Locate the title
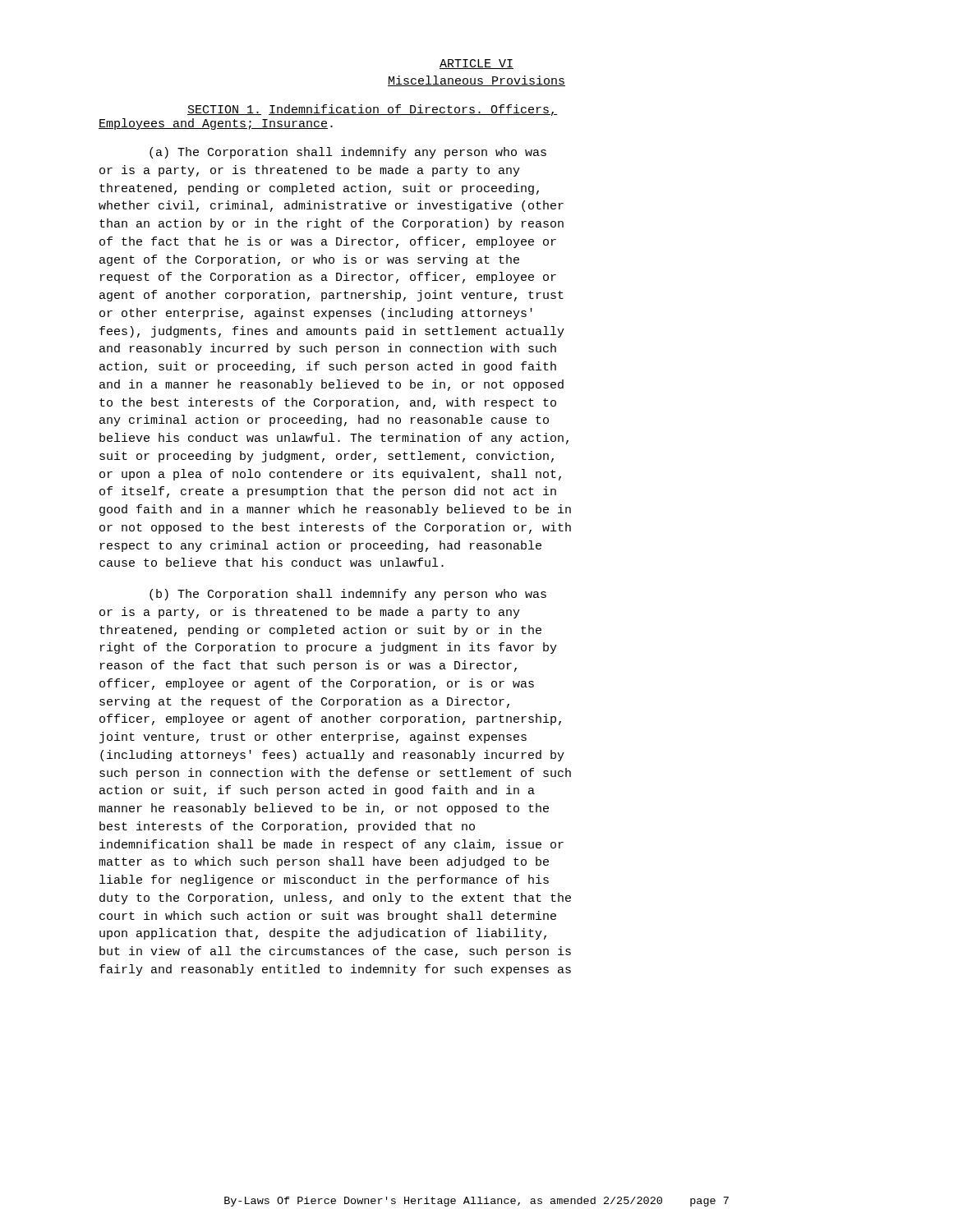This screenshot has width=953, height=1232. pos(476,64)
